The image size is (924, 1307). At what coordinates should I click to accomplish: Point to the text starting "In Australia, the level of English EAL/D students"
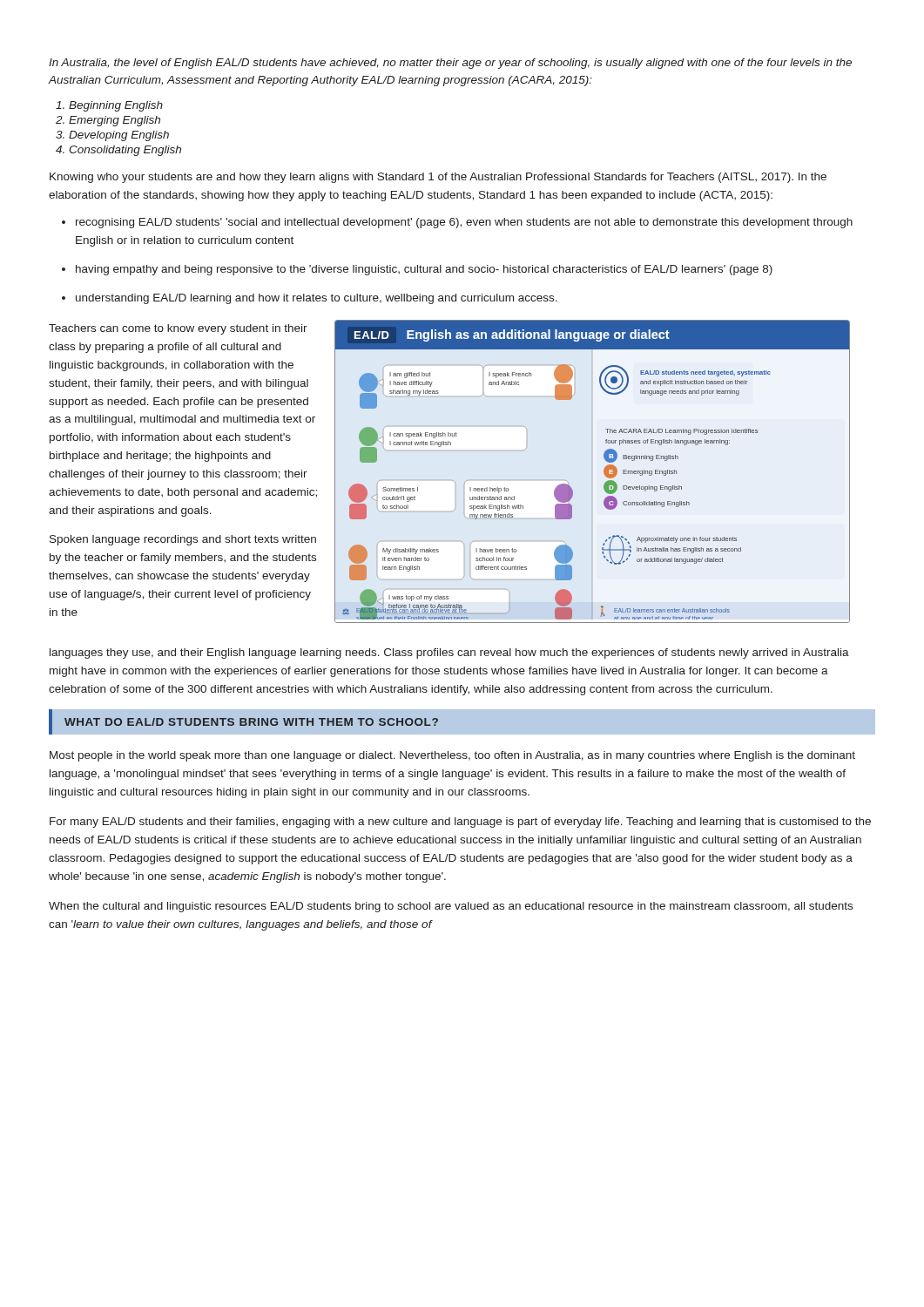462,72
